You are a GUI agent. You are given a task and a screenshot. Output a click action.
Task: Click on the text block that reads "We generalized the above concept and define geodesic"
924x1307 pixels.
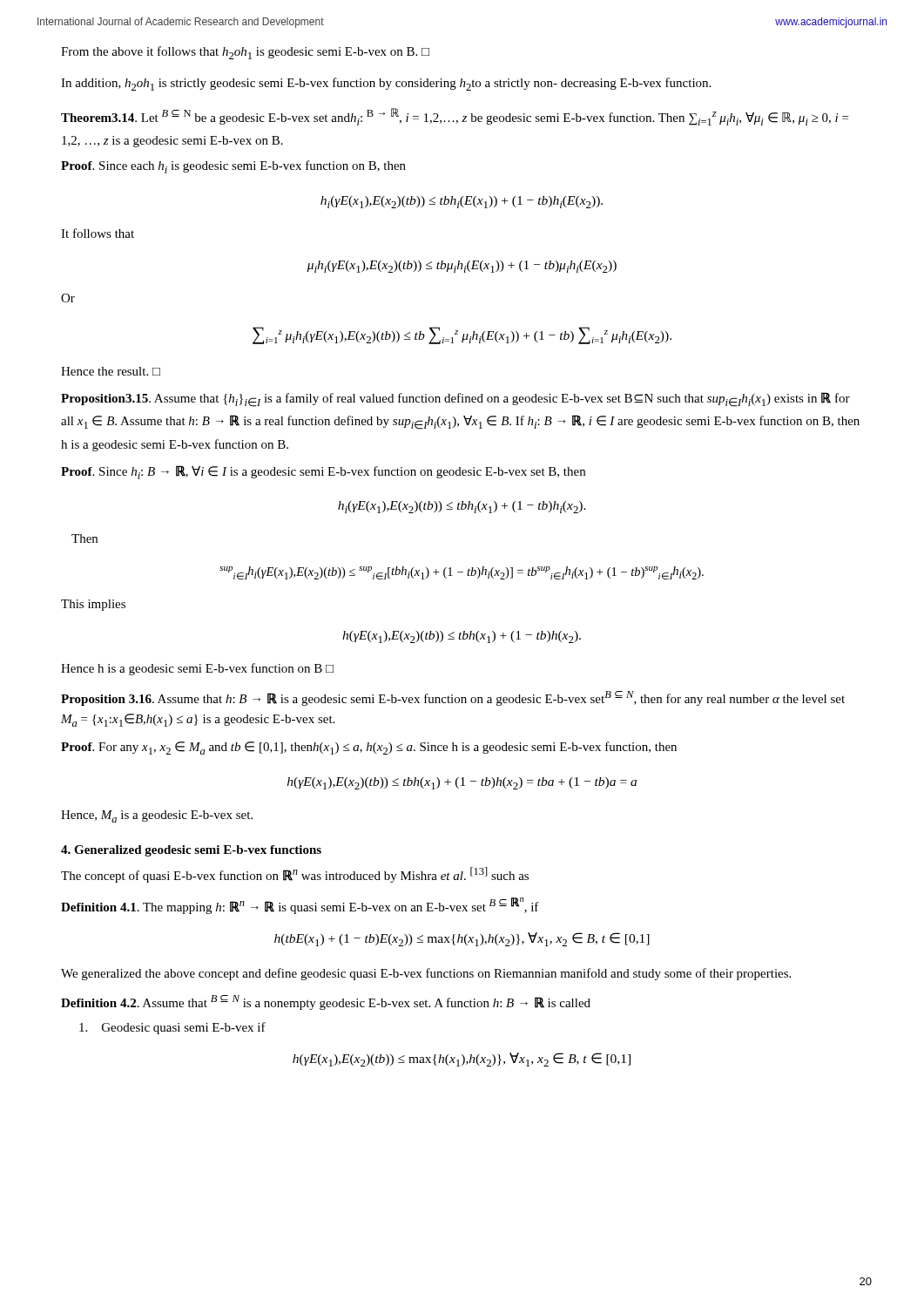click(x=426, y=973)
